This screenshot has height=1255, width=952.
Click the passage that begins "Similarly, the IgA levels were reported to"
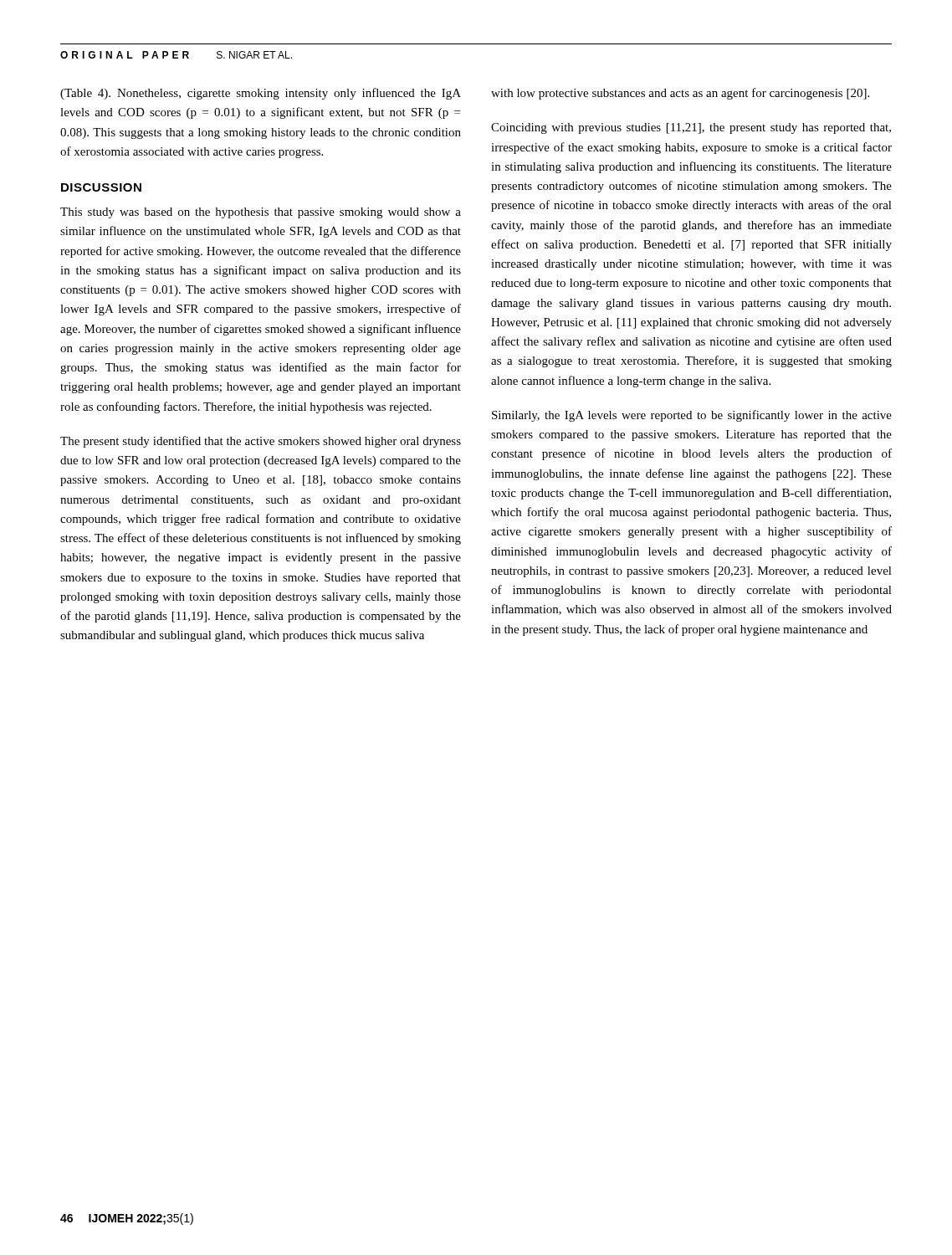[x=691, y=522]
